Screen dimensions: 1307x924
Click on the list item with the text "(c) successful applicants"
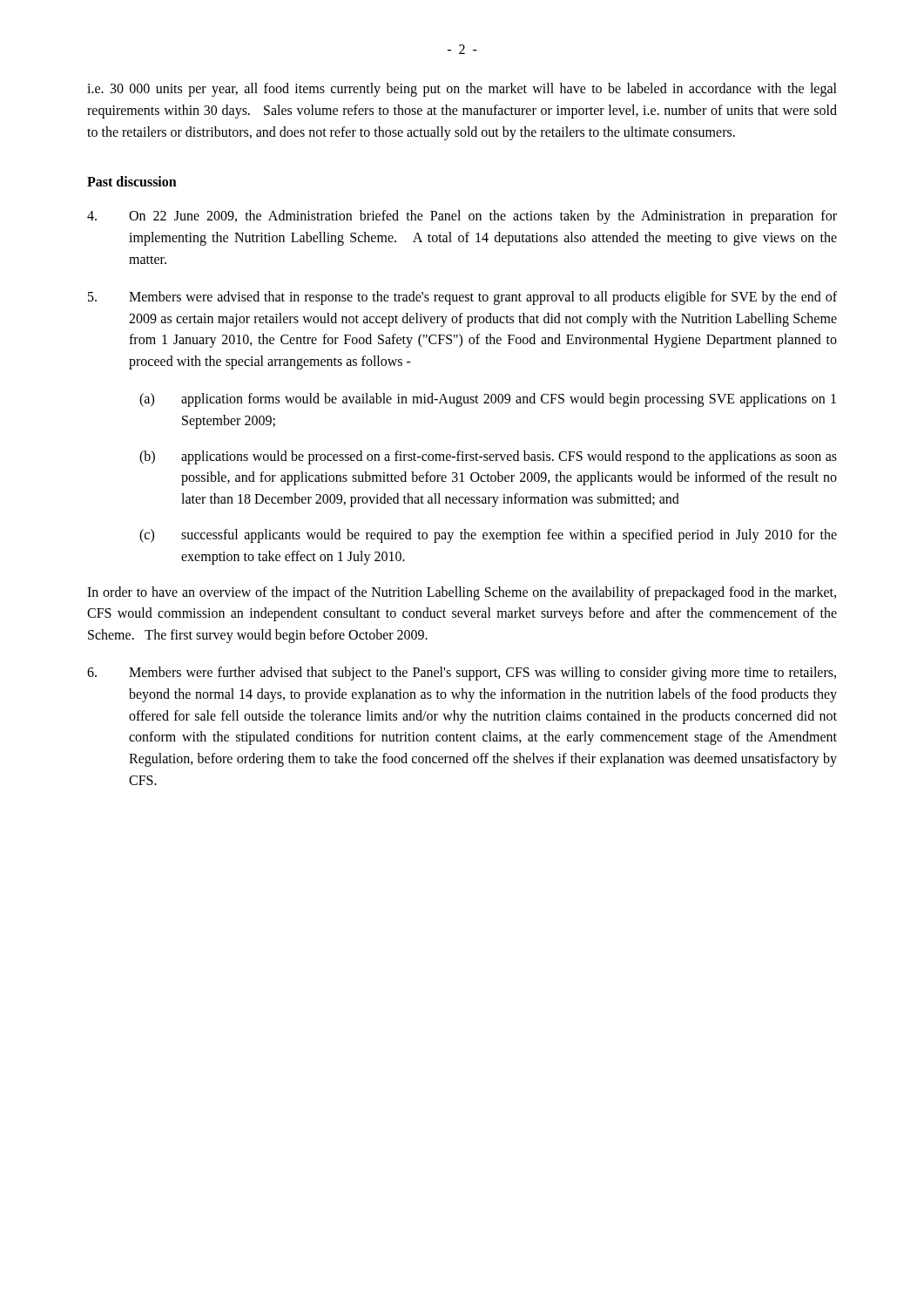pyautogui.click(x=488, y=546)
